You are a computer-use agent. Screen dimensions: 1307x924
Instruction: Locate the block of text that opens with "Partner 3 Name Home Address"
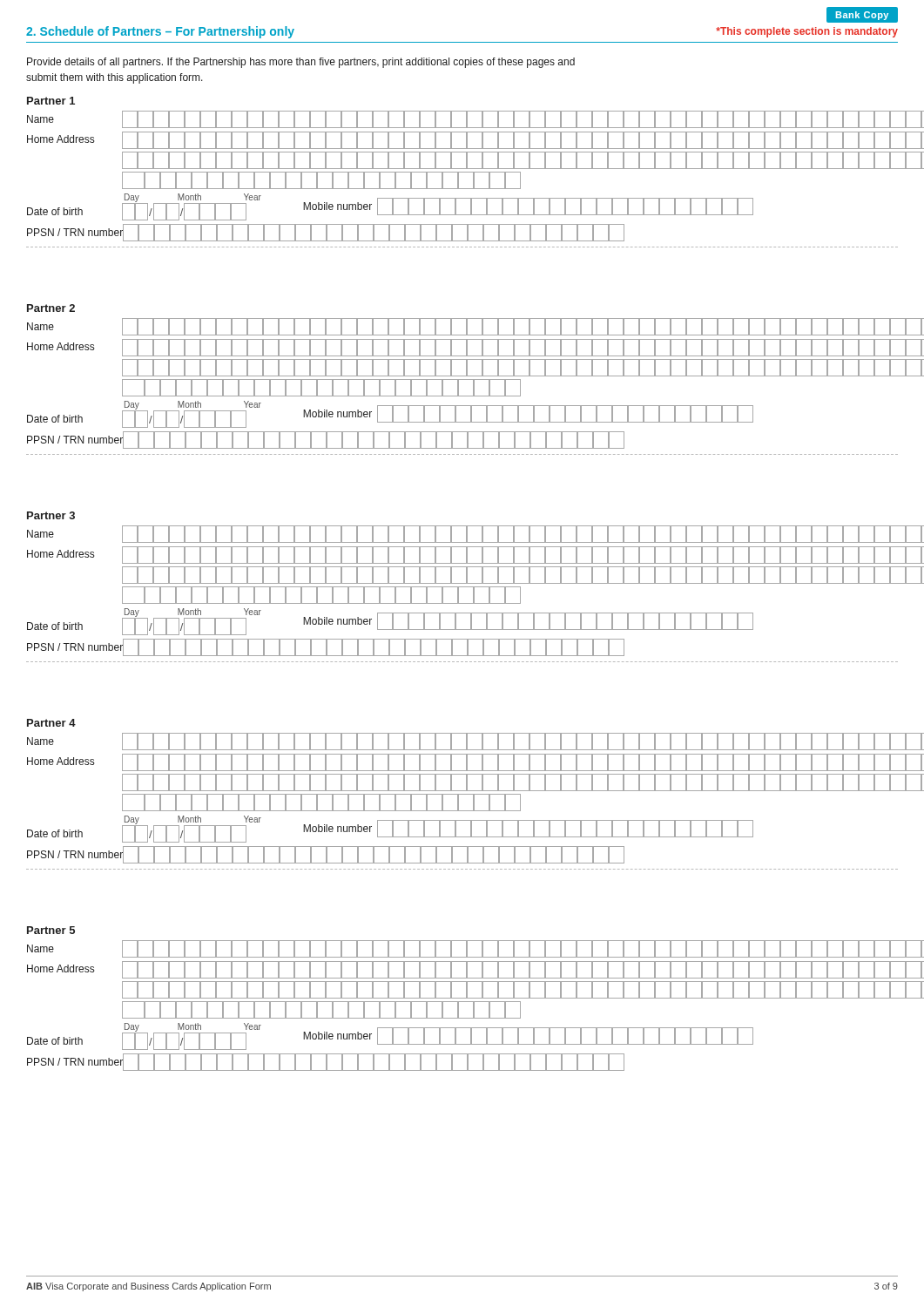tap(462, 586)
